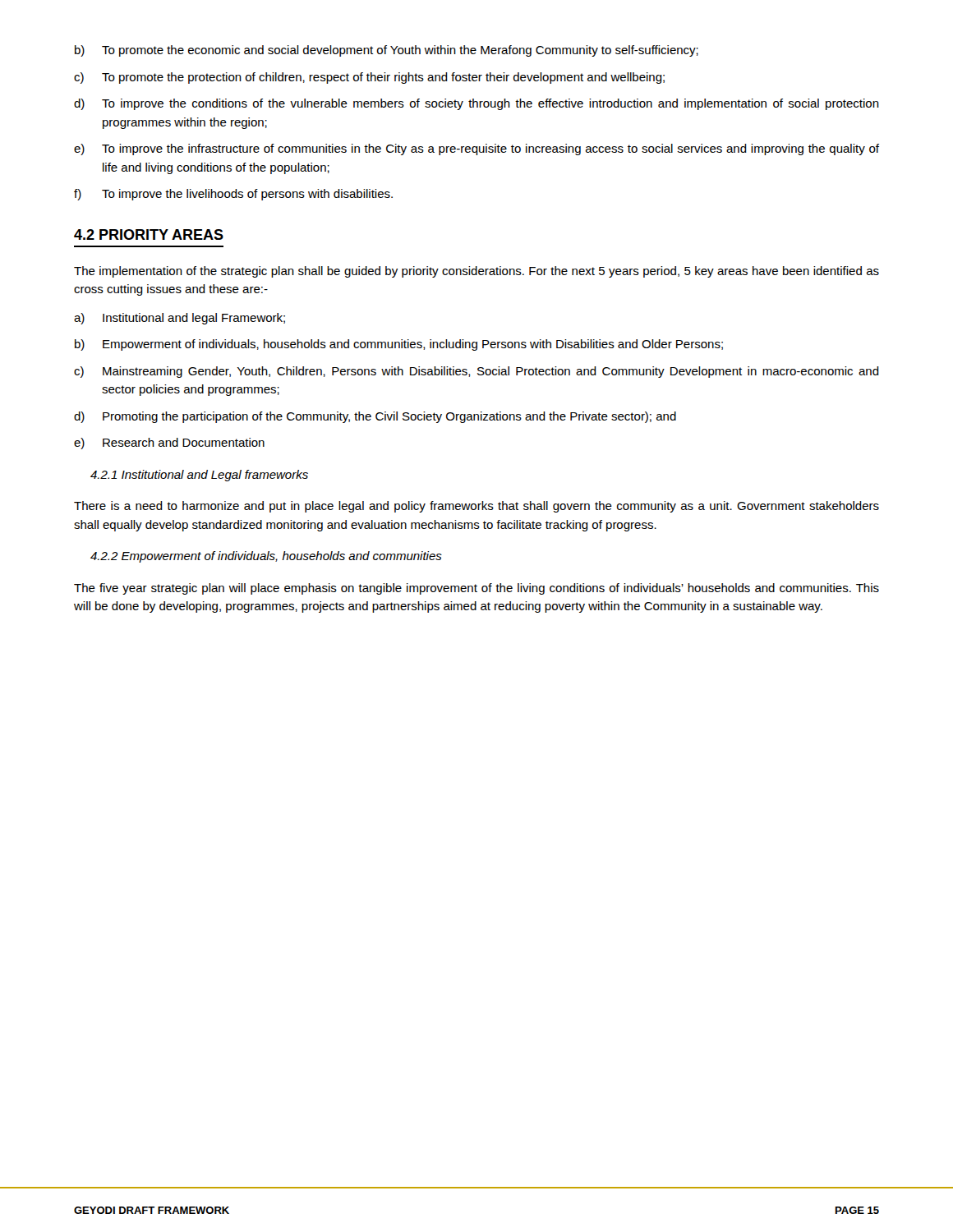953x1232 pixels.
Task: Select the list item with the text "d) To improve the conditions of"
Action: (476, 113)
